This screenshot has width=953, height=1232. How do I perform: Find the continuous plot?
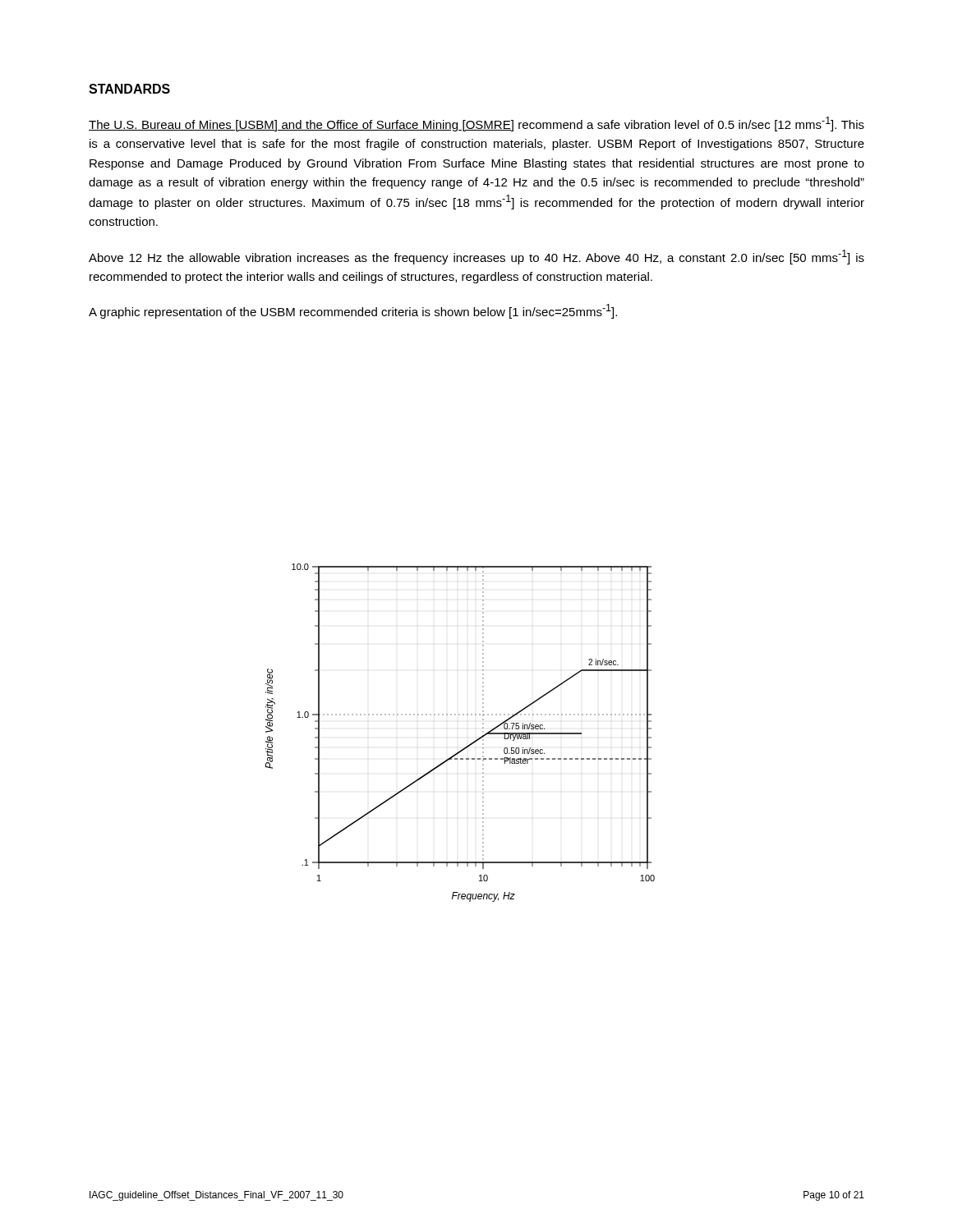coord(475,735)
